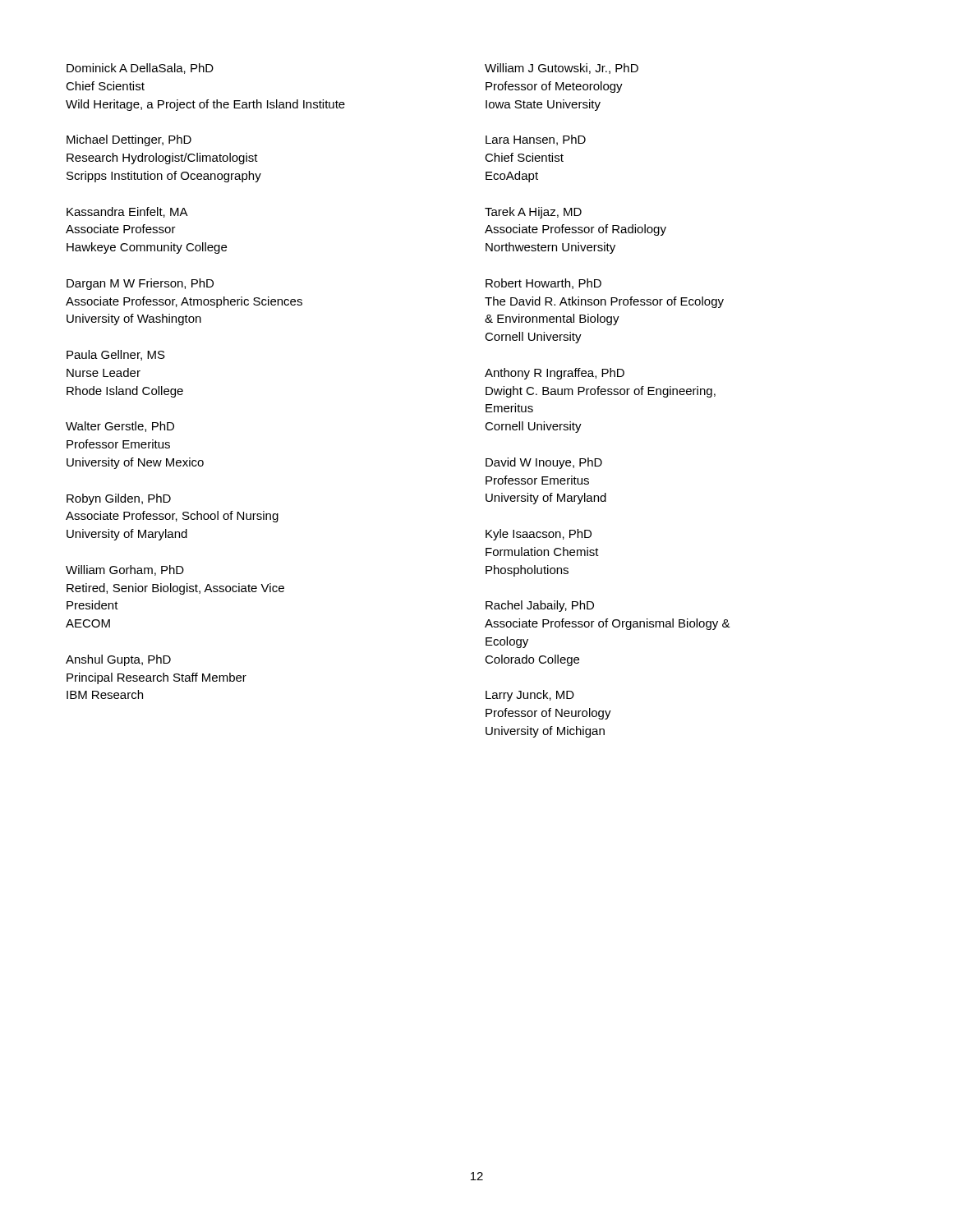Navigate to the block starting "Anshul Gupta, PhD"
The image size is (953, 1232).
click(x=118, y=660)
